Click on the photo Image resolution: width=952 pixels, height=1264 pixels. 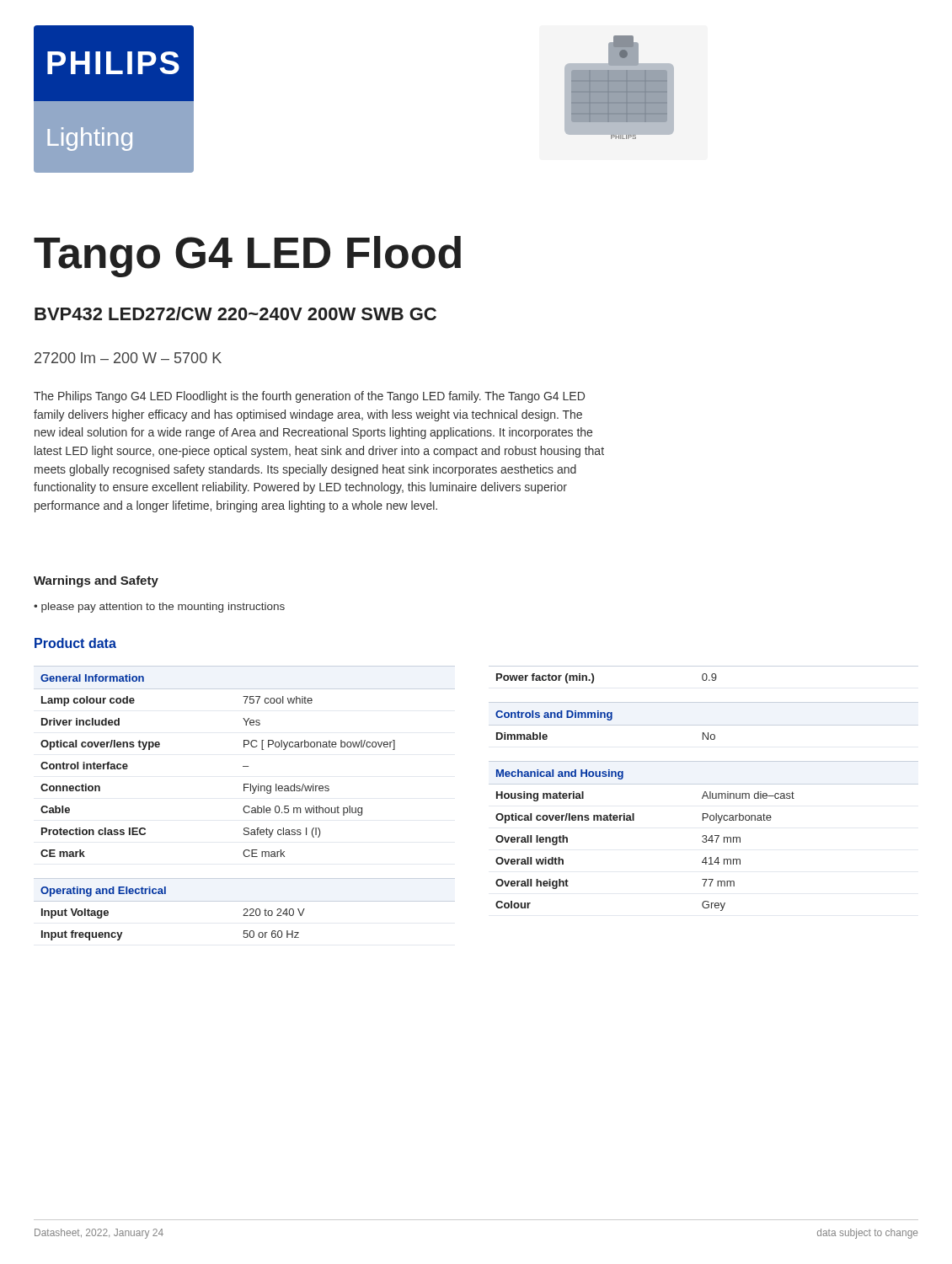point(623,93)
